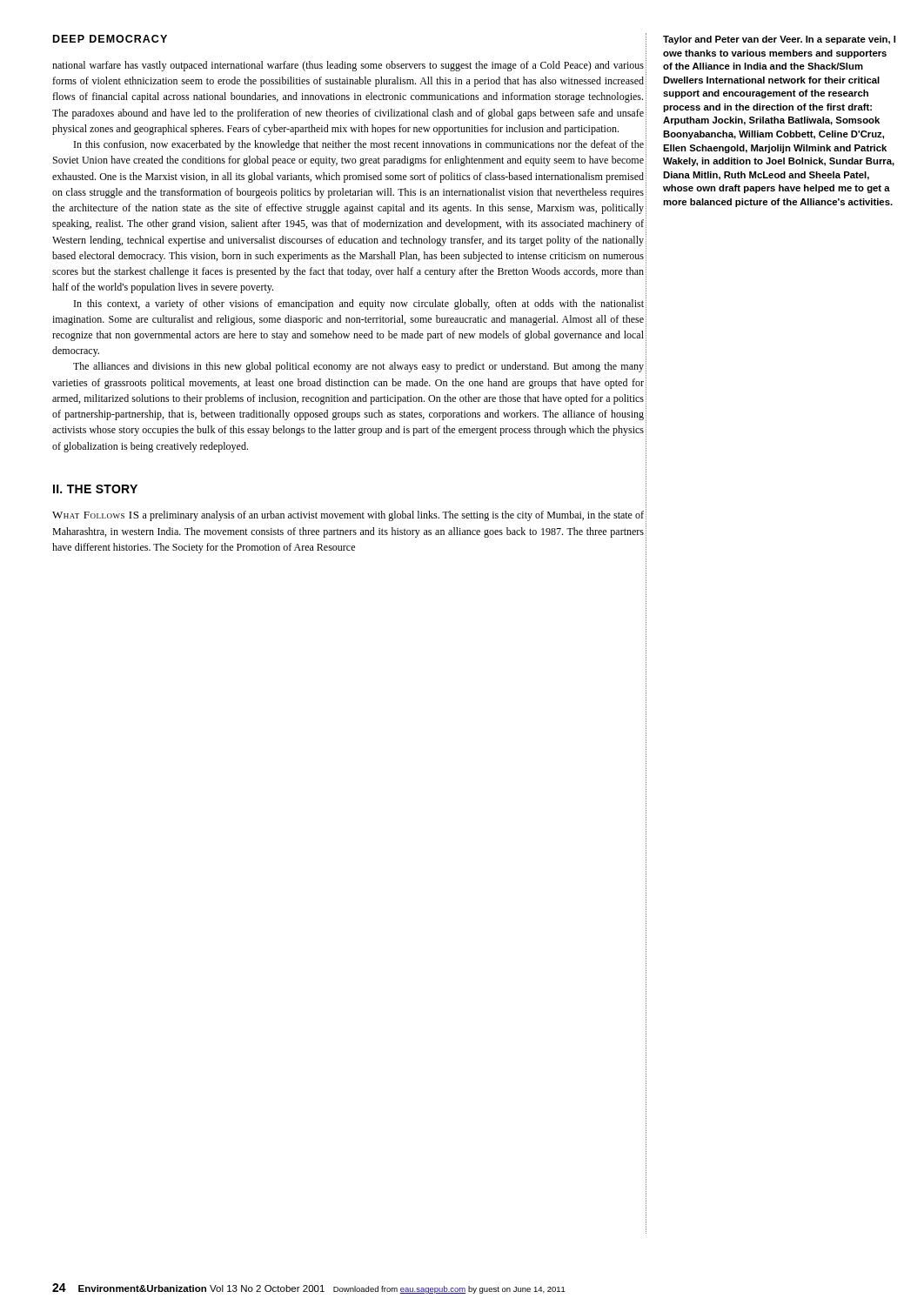Locate the text "II. THE STORY"
The height and width of the screenshot is (1305, 924).
tap(95, 489)
